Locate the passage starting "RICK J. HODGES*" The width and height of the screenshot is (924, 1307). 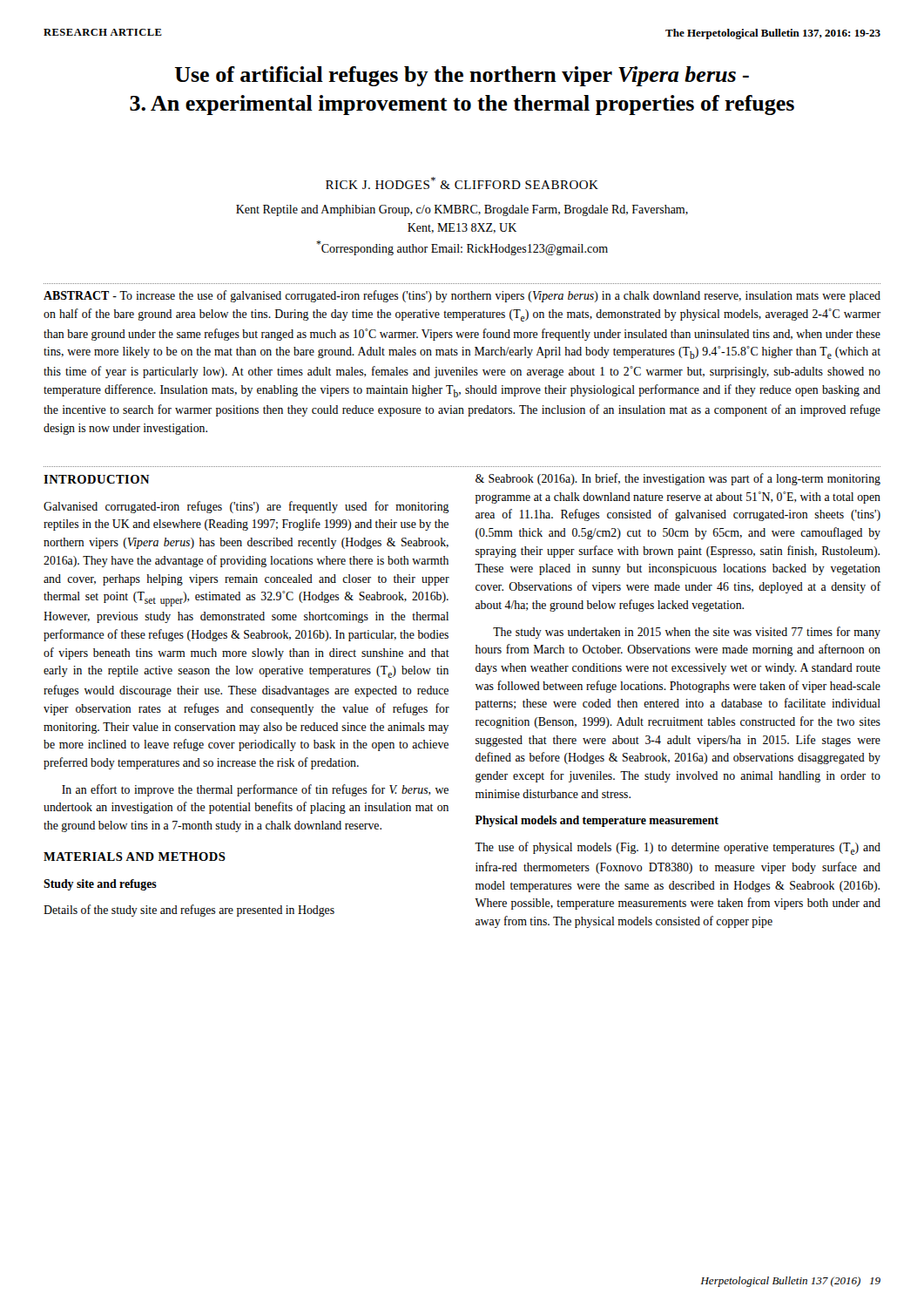click(x=462, y=183)
